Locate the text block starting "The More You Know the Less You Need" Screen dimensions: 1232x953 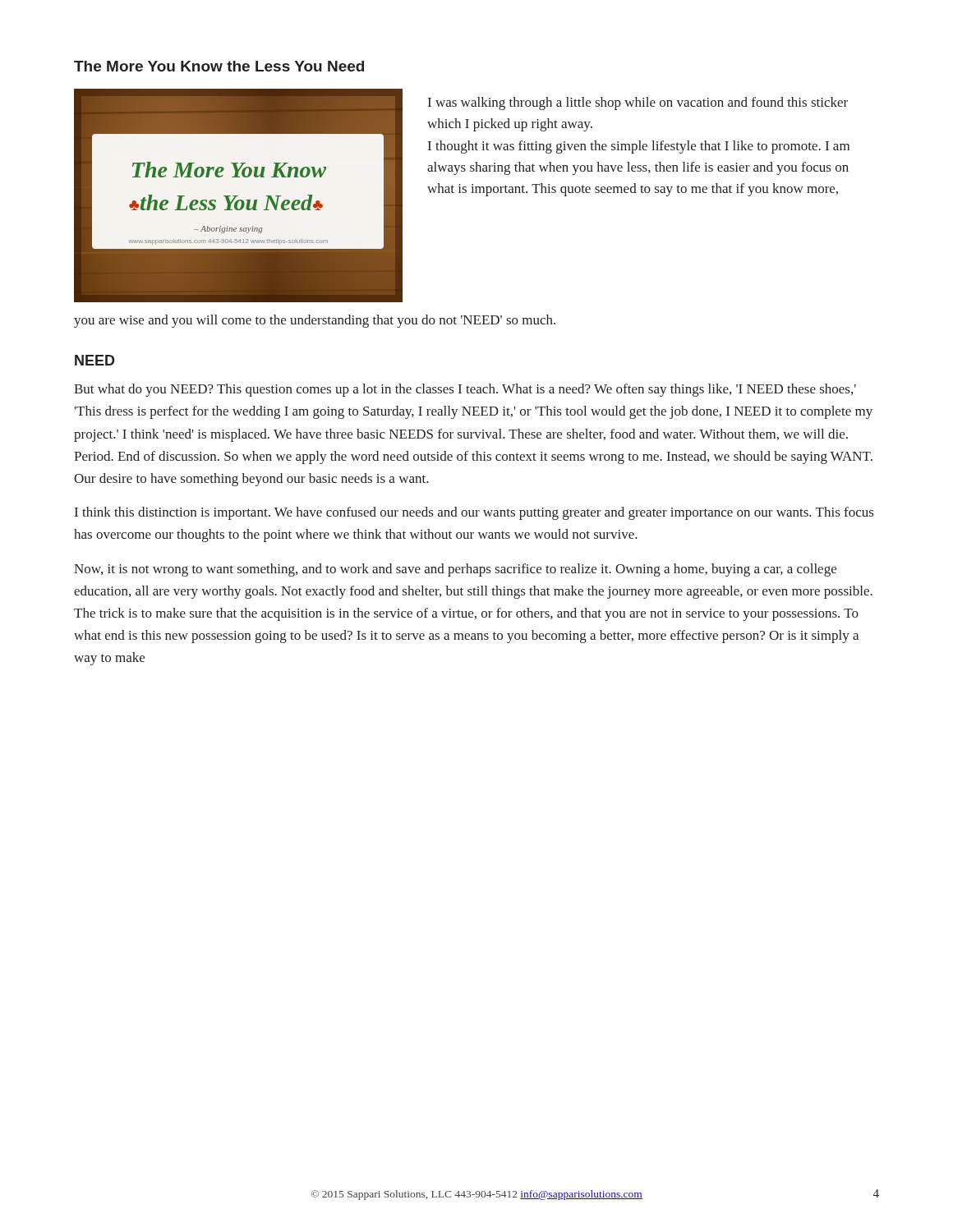[220, 66]
